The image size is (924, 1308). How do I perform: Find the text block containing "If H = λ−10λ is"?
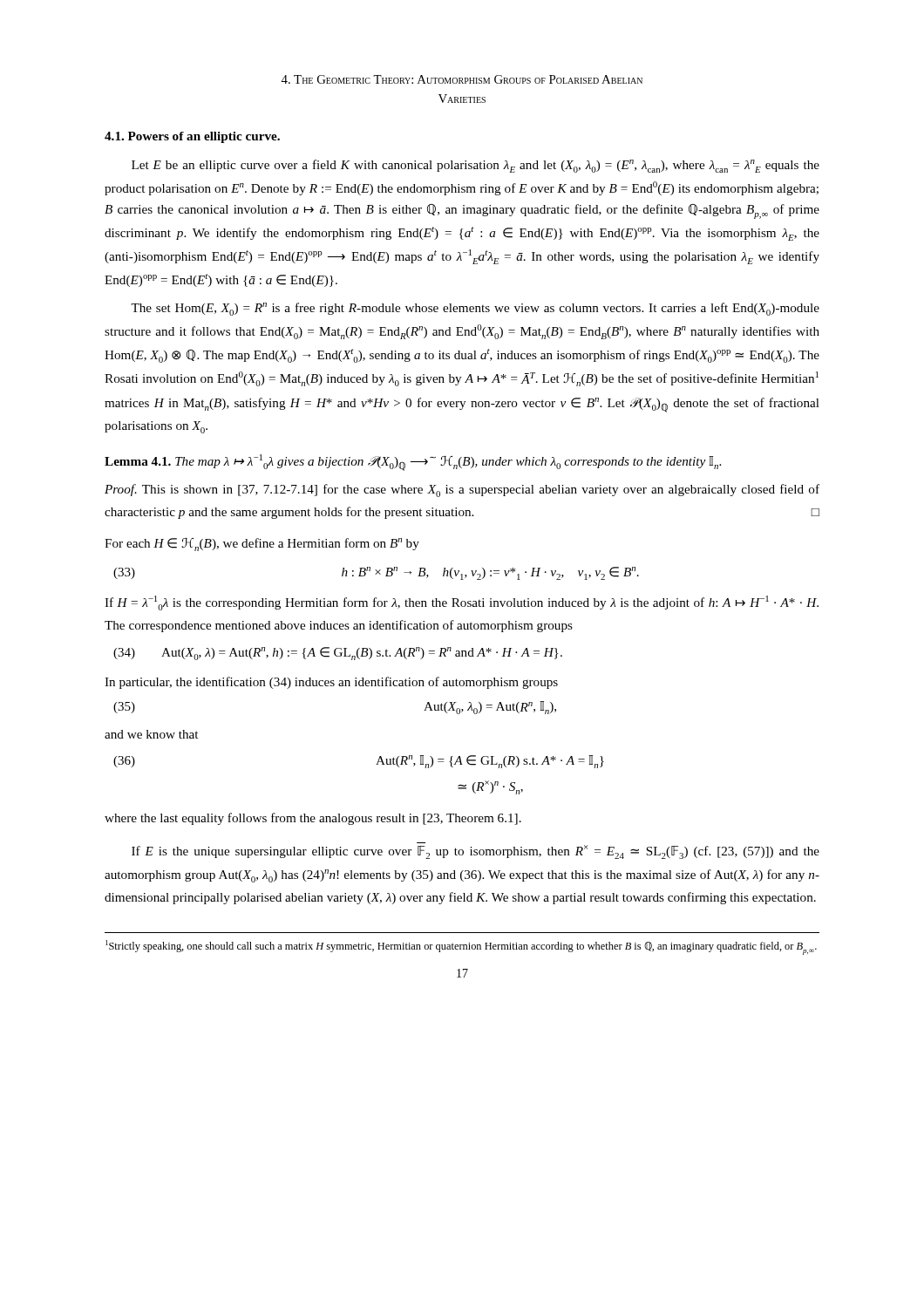tap(462, 613)
